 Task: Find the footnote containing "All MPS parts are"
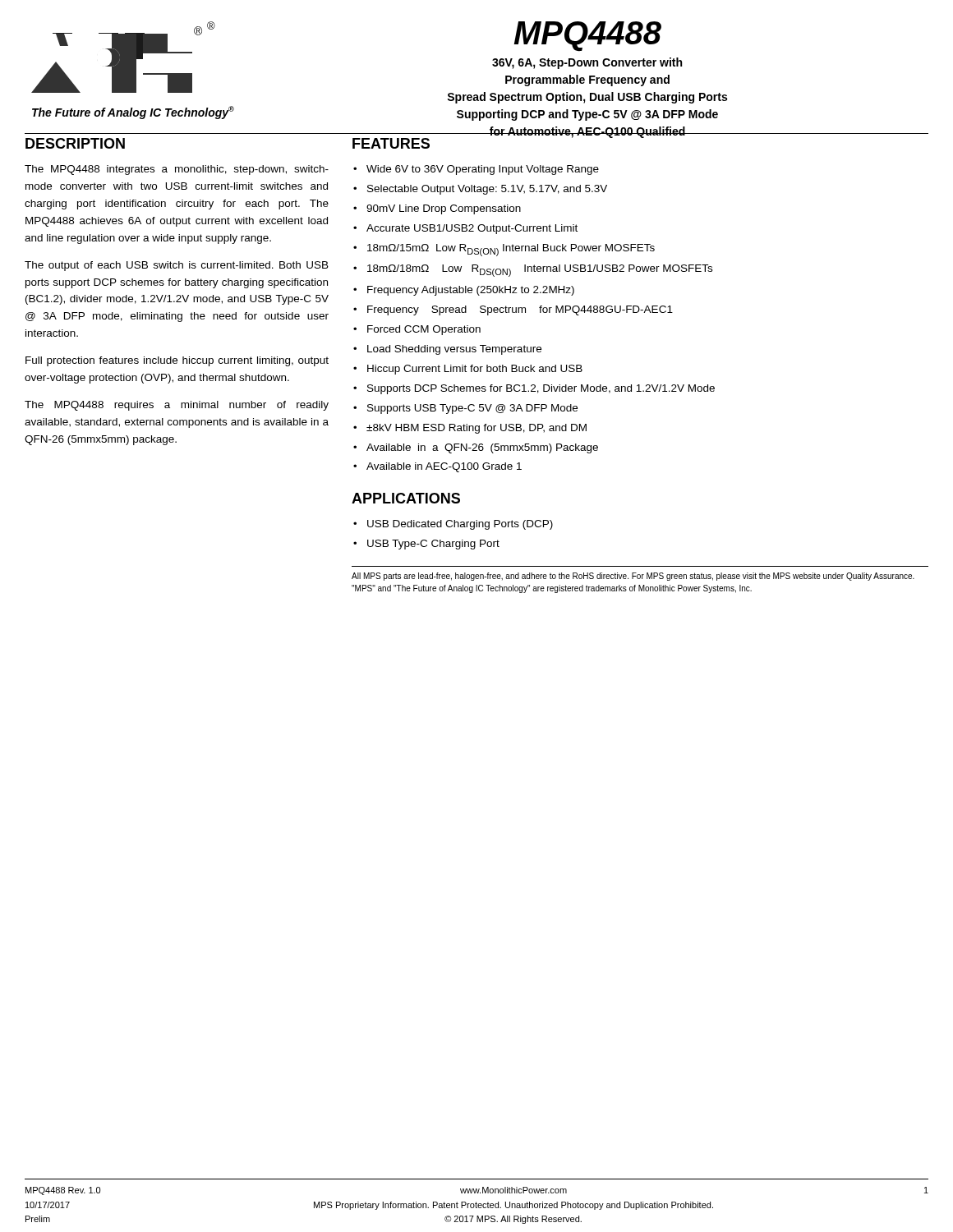tap(633, 582)
